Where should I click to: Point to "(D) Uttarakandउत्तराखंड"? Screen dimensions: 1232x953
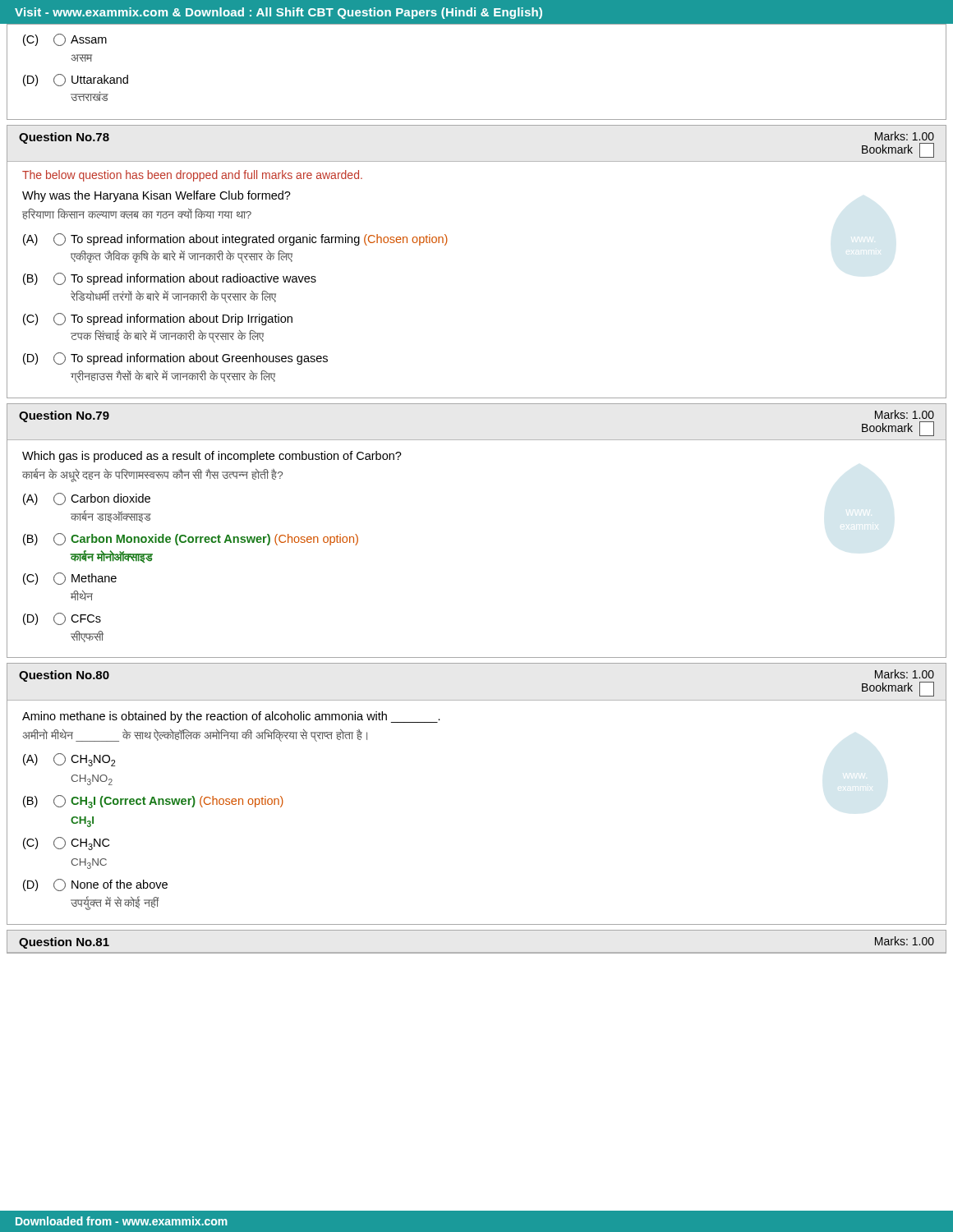76,89
